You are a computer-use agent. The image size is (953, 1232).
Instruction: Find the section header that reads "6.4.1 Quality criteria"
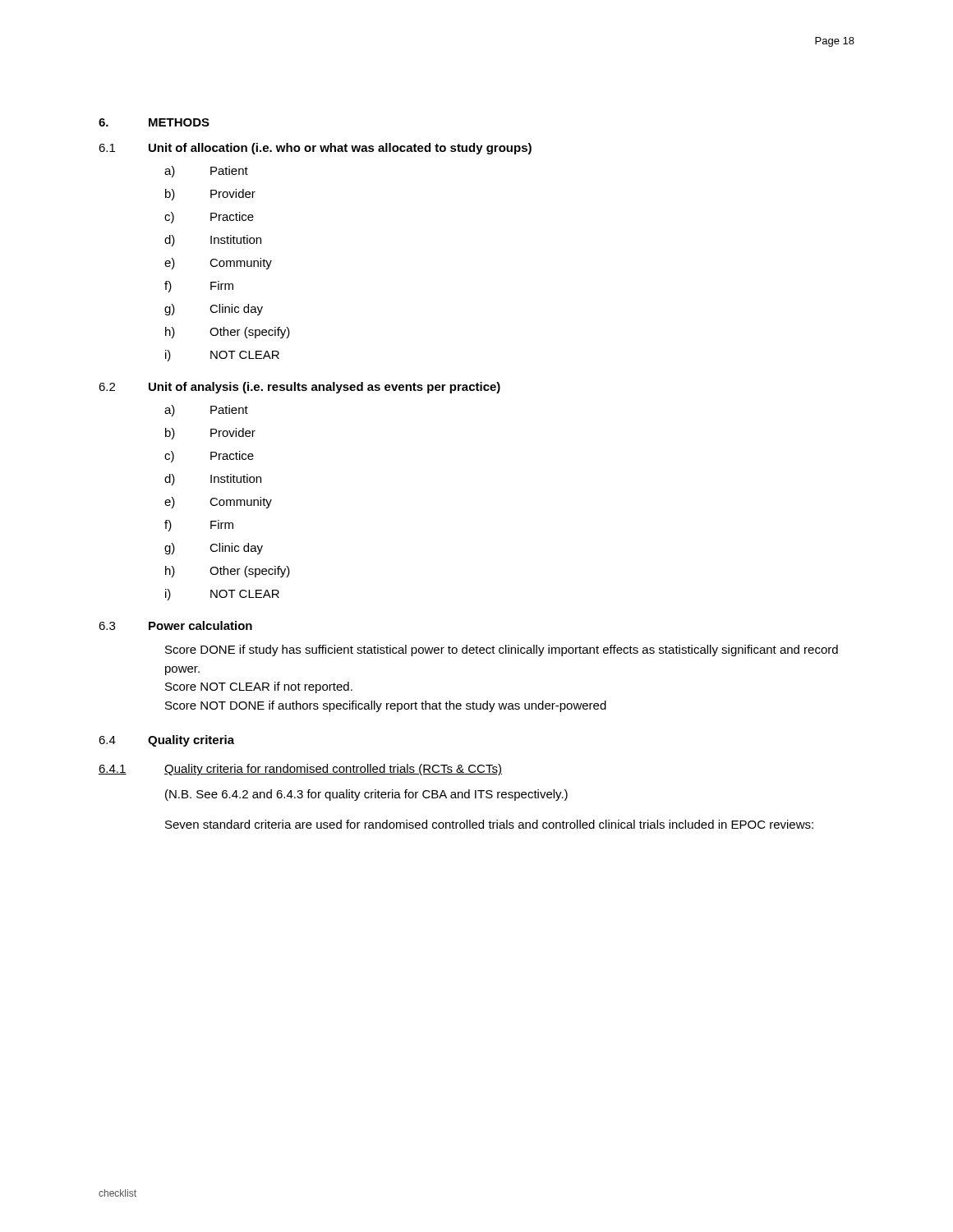point(300,768)
